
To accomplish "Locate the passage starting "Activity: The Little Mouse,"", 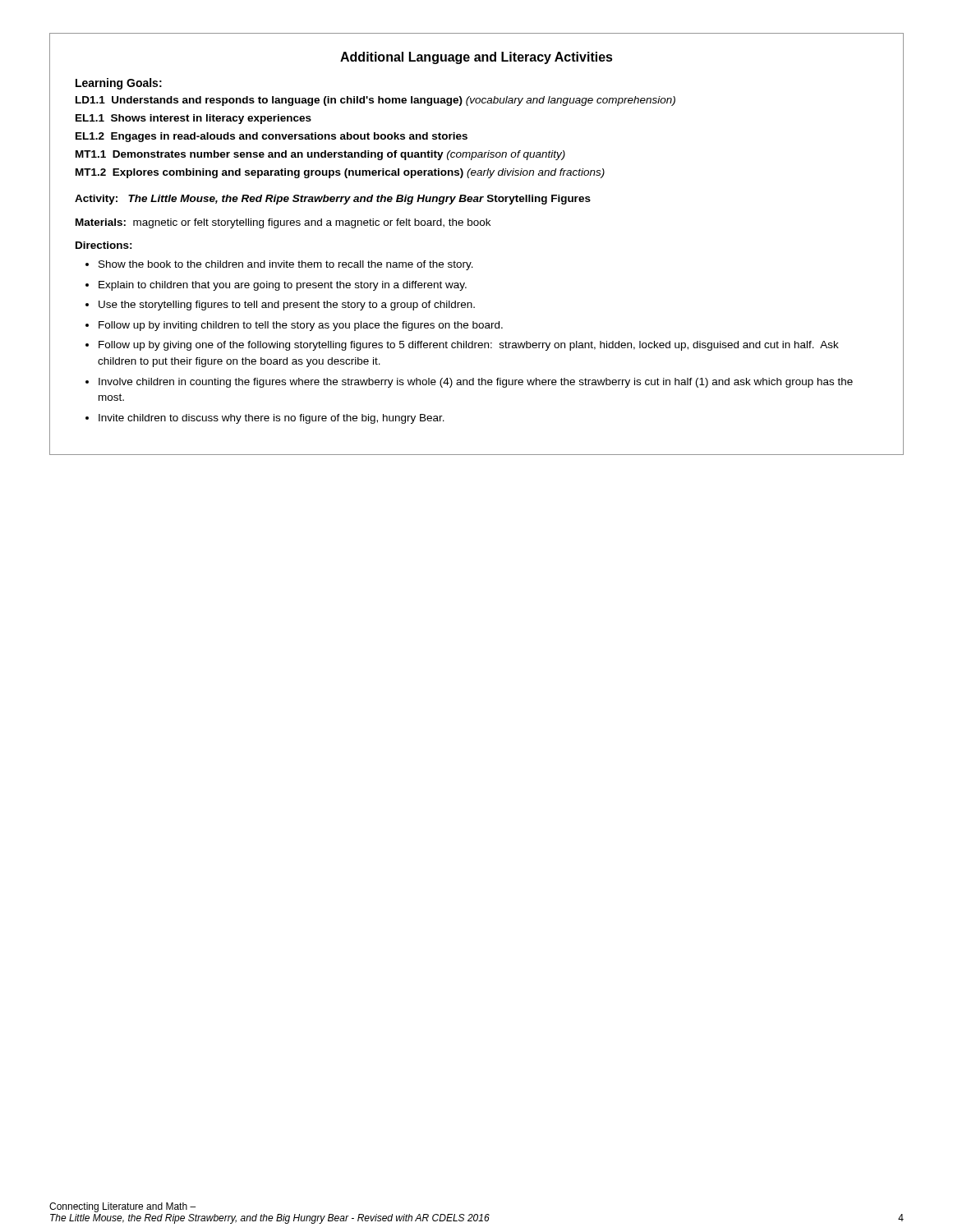I will point(333,199).
